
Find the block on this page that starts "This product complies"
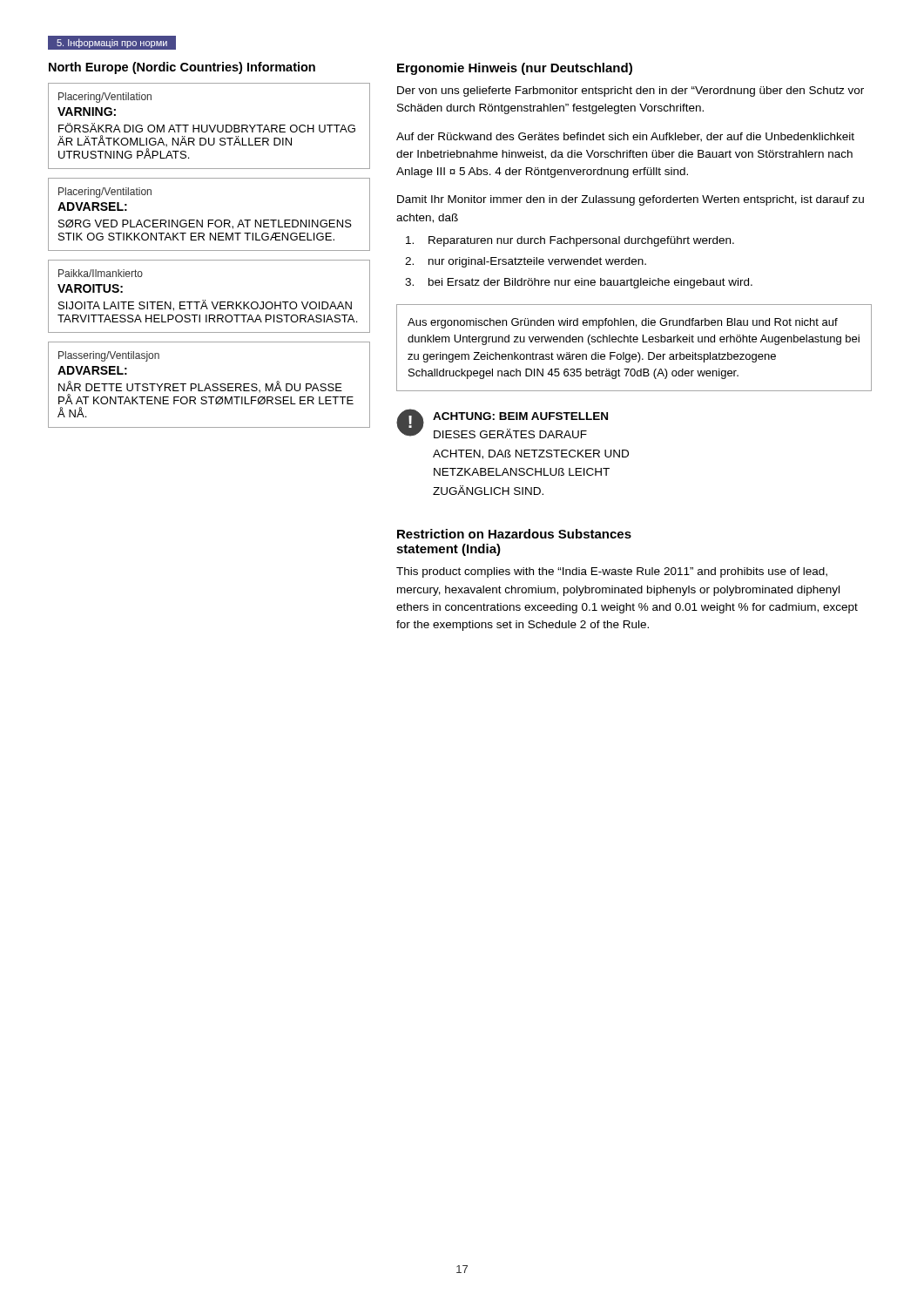coord(627,598)
